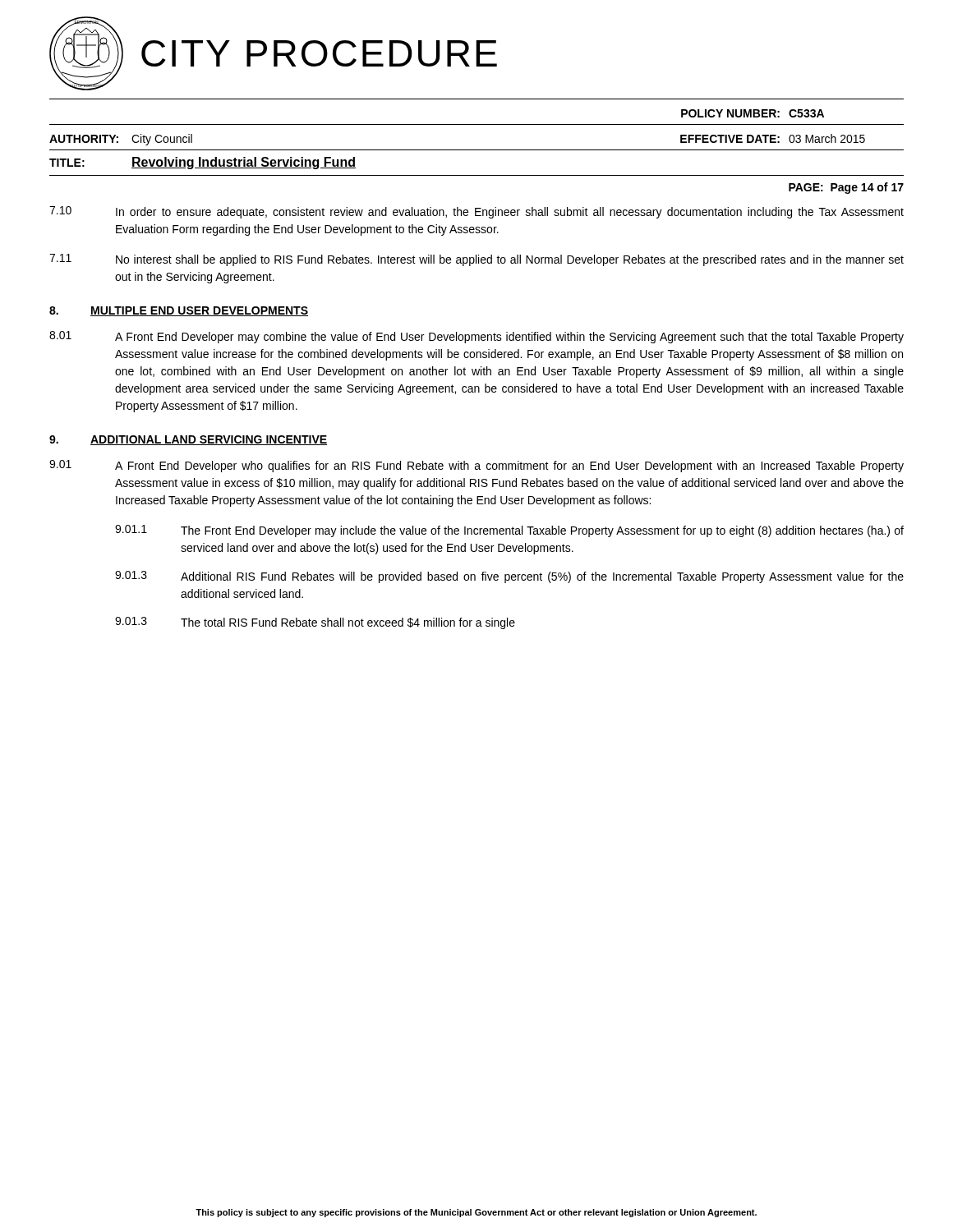The height and width of the screenshot is (1232, 953).
Task: Navigate to the region starting "9.01.3 The total RIS Fund"
Action: 315,623
